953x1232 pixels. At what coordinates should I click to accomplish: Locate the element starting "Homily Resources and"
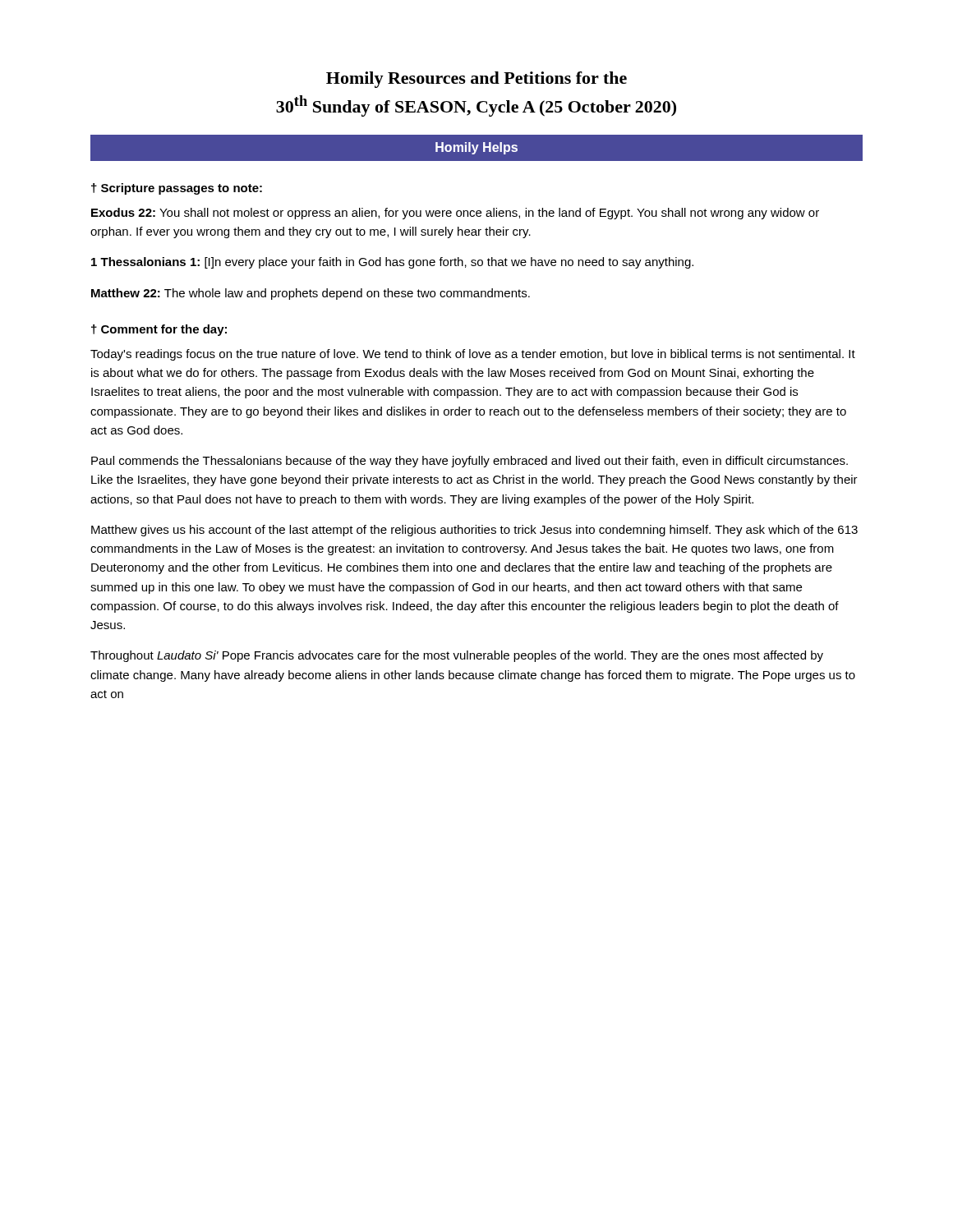click(x=476, y=92)
